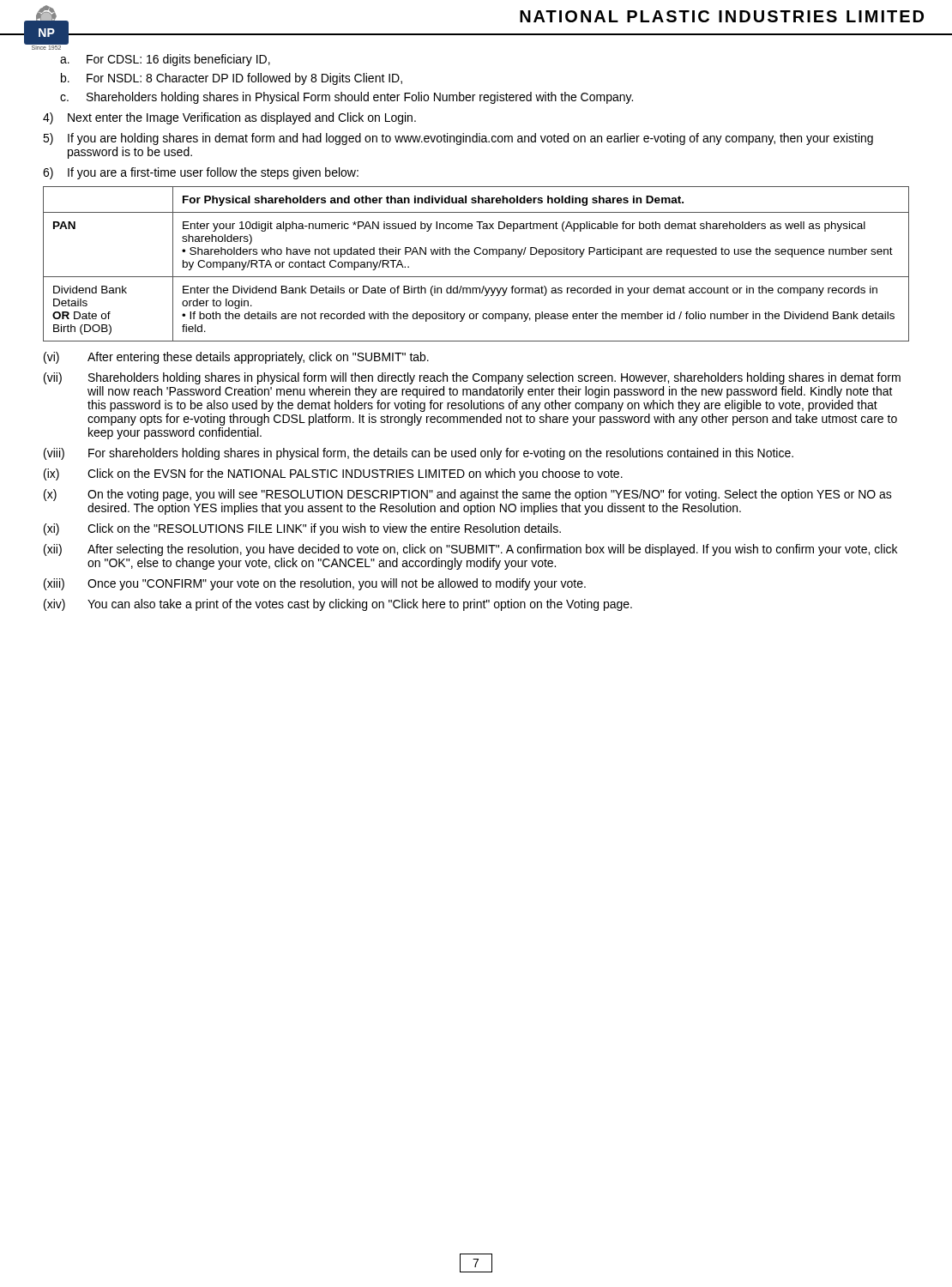The width and height of the screenshot is (952, 1287).
Task: Select the block starting "(vii) Shareholders holding shares"
Action: point(476,405)
